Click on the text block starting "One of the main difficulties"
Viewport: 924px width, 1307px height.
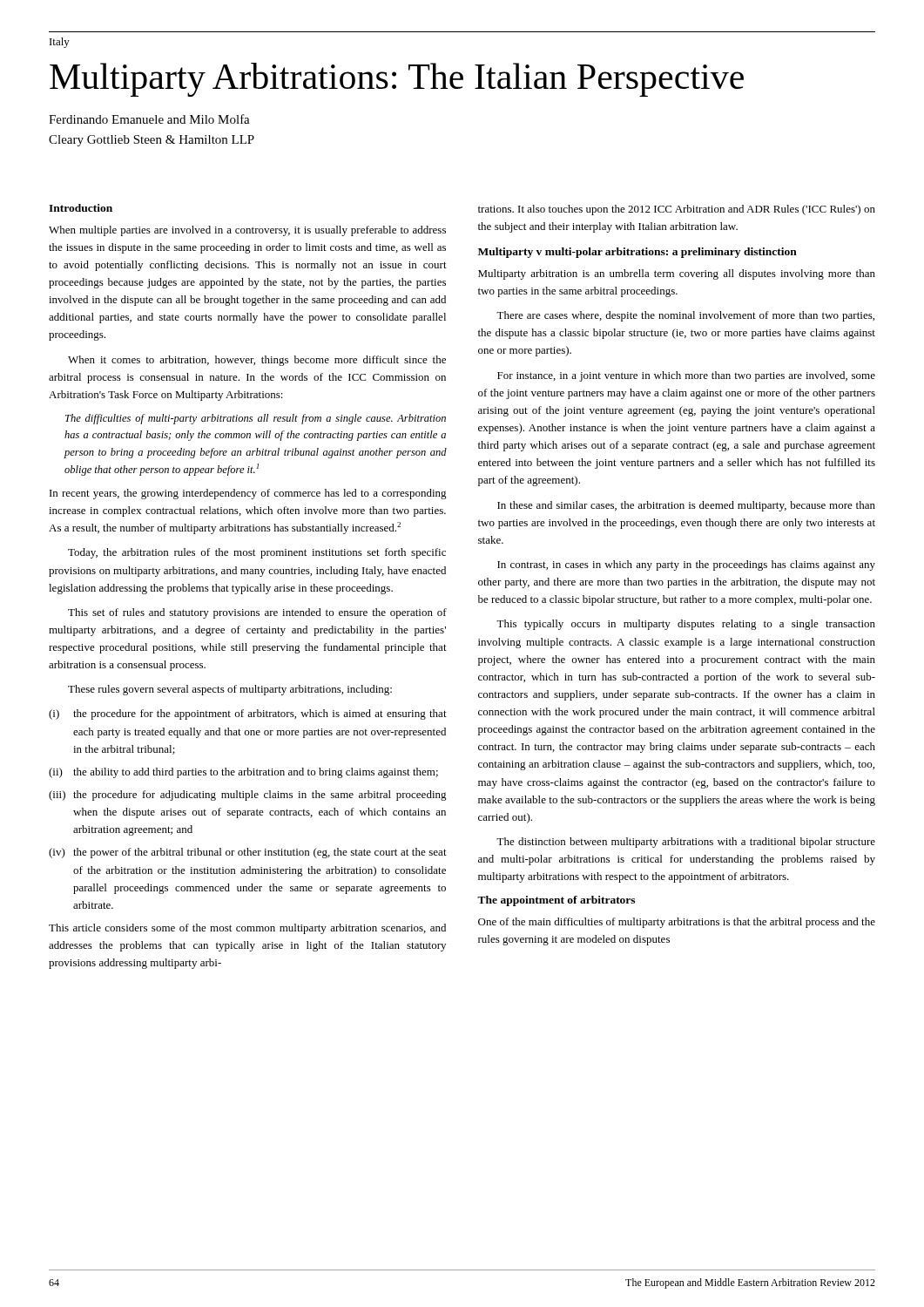pyautogui.click(x=676, y=931)
